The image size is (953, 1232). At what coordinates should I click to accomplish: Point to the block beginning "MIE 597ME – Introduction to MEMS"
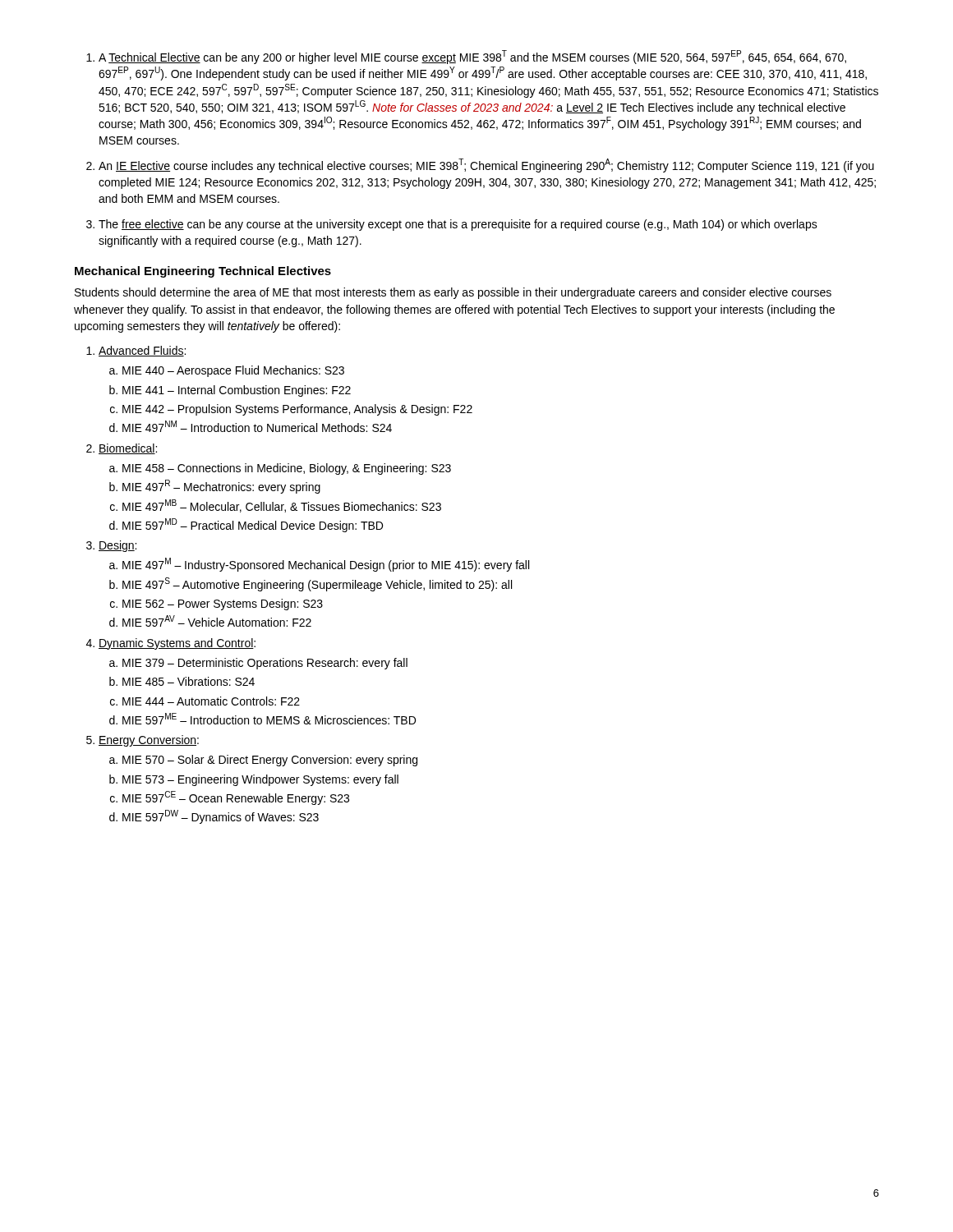click(x=269, y=719)
